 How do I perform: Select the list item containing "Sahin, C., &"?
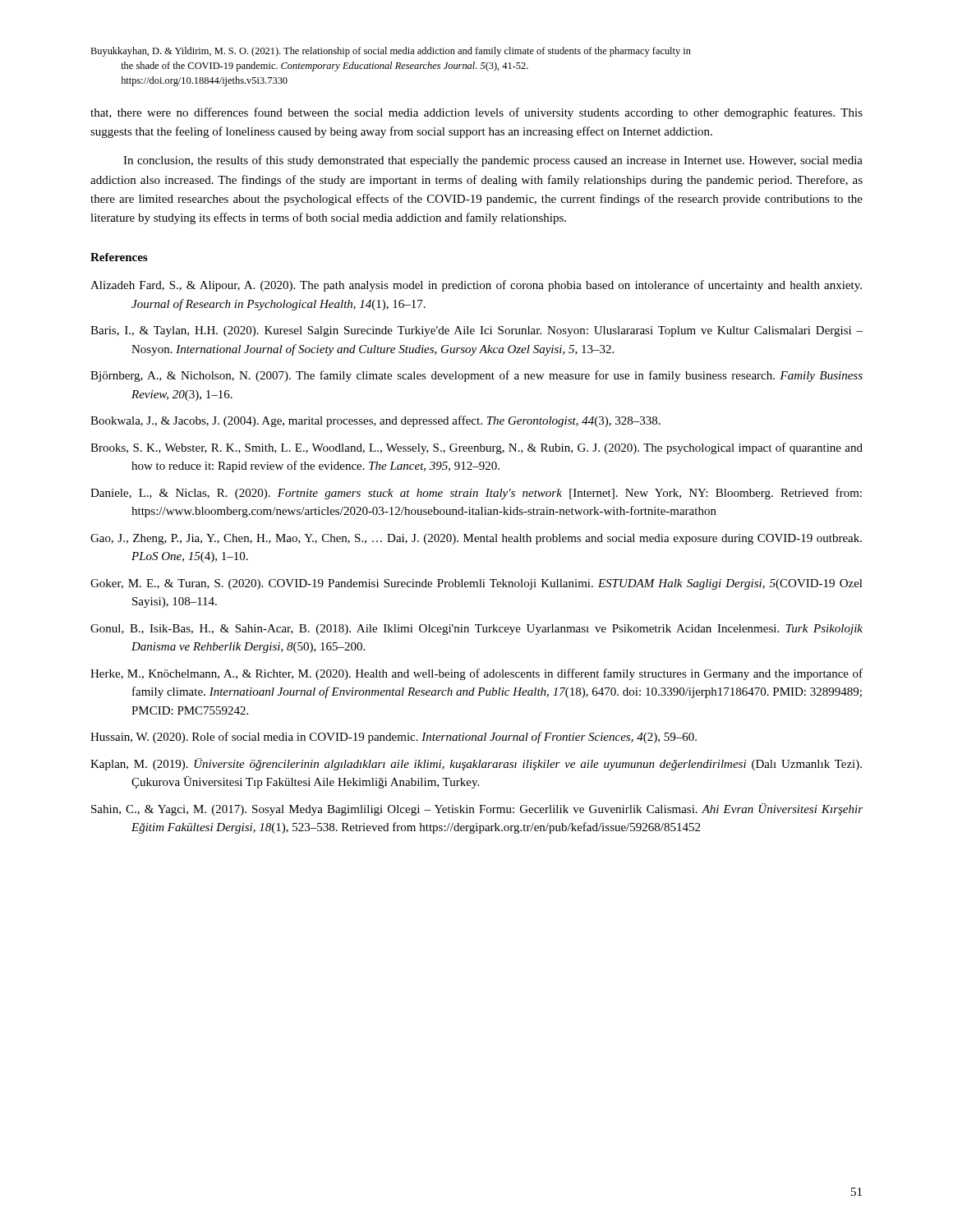476,818
